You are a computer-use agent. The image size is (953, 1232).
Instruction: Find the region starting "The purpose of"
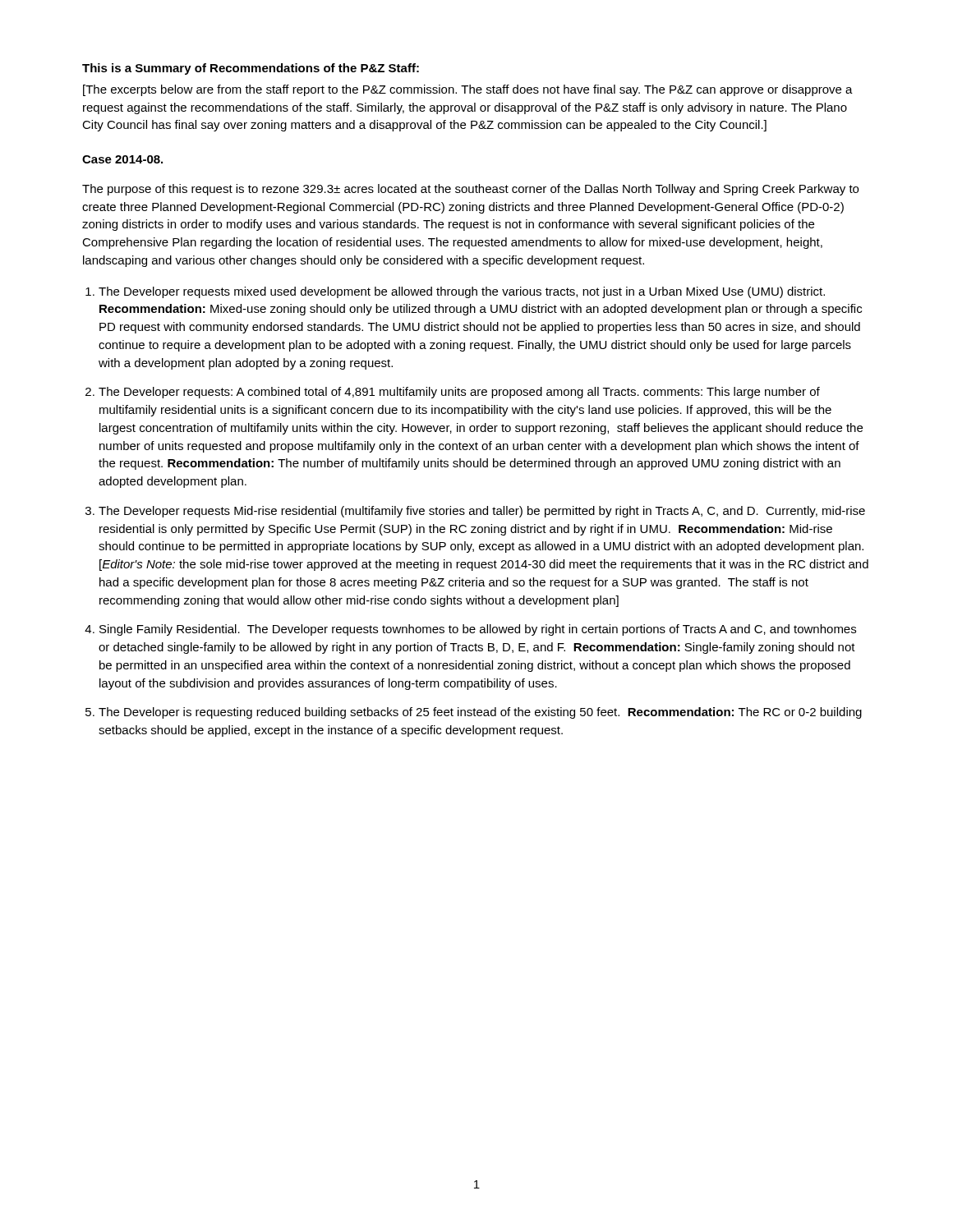(471, 224)
